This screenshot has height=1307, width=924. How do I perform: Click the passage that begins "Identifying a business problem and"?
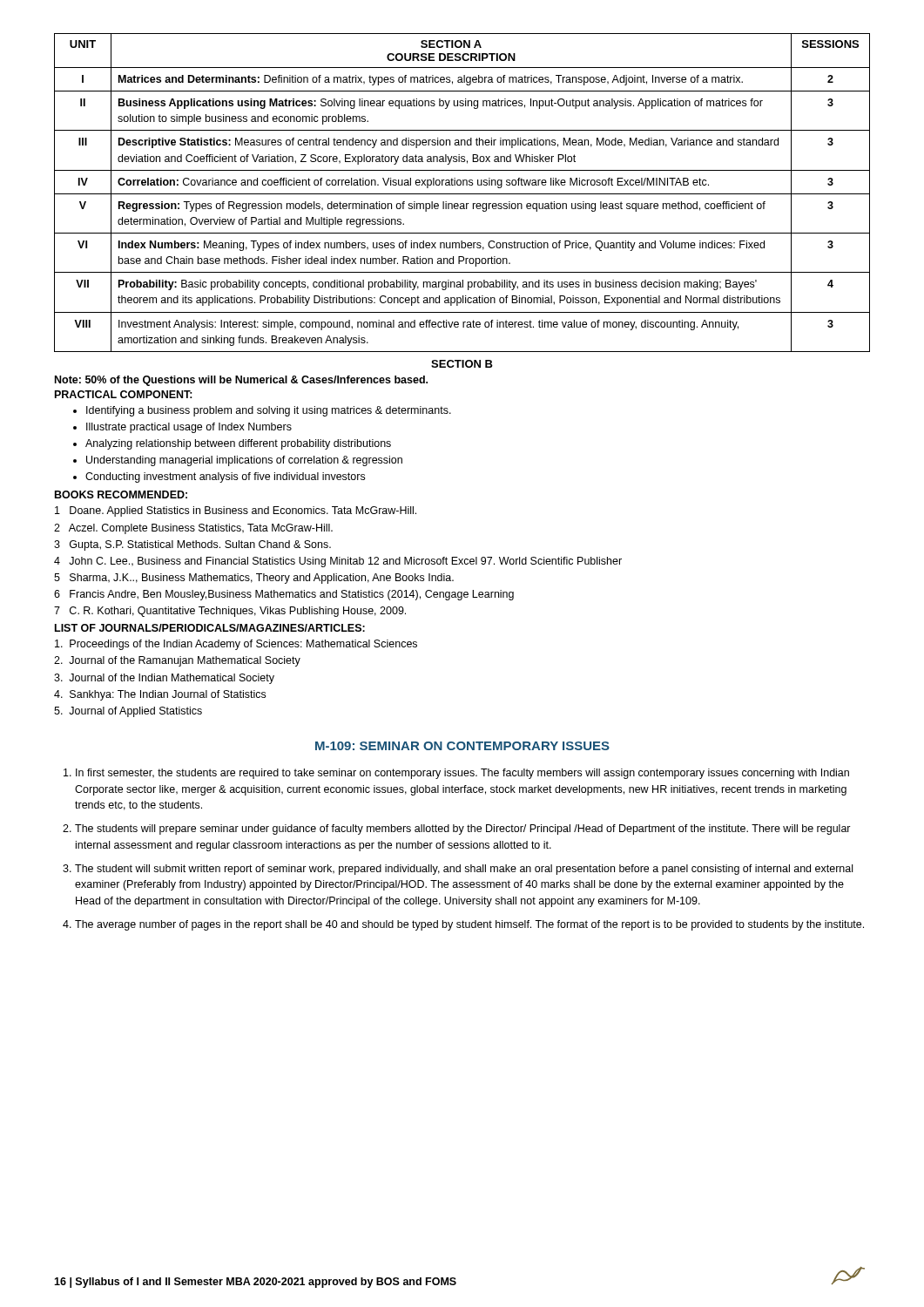pyautogui.click(x=268, y=410)
